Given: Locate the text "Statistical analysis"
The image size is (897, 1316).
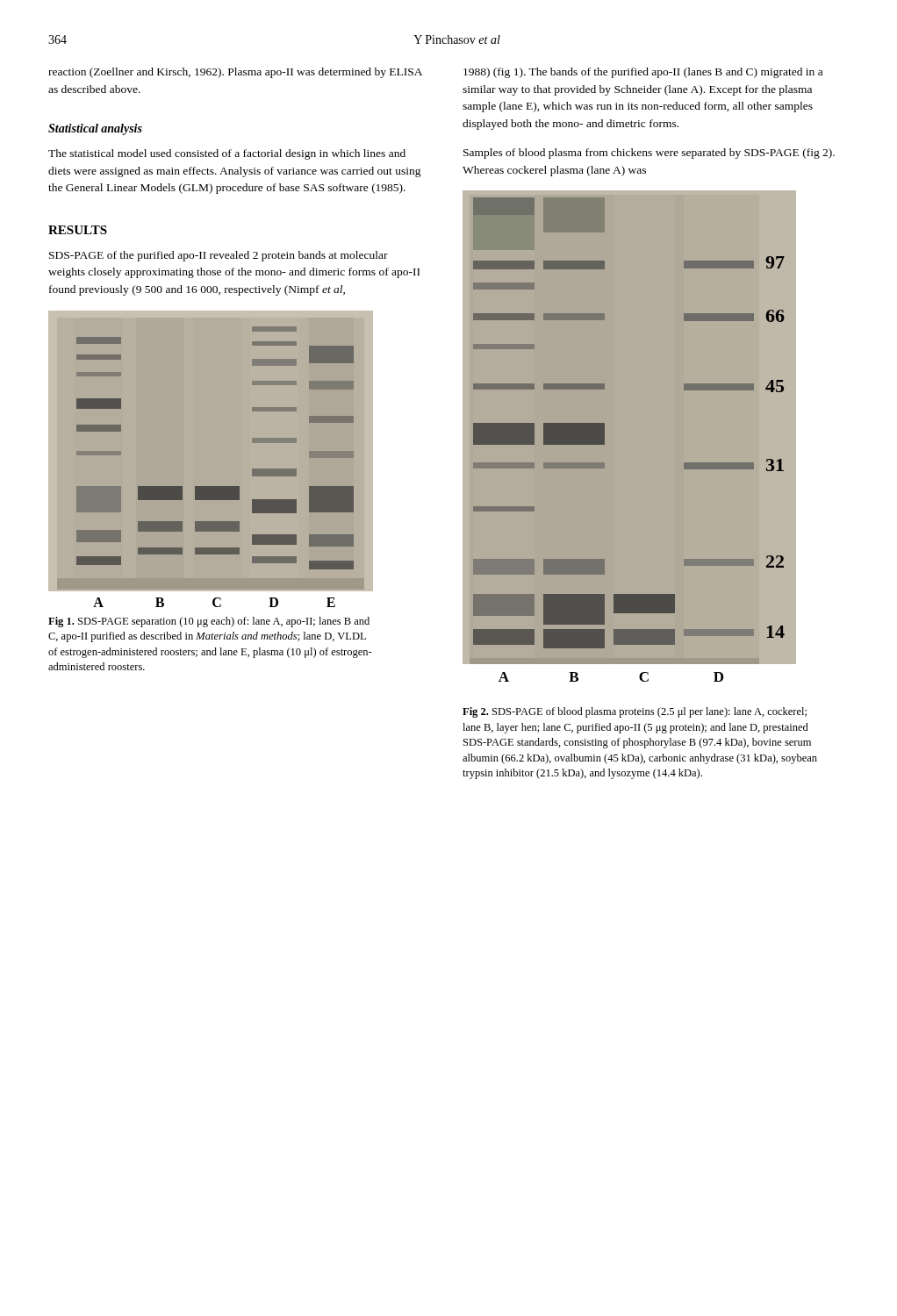Looking at the screenshot, I should tap(95, 129).
